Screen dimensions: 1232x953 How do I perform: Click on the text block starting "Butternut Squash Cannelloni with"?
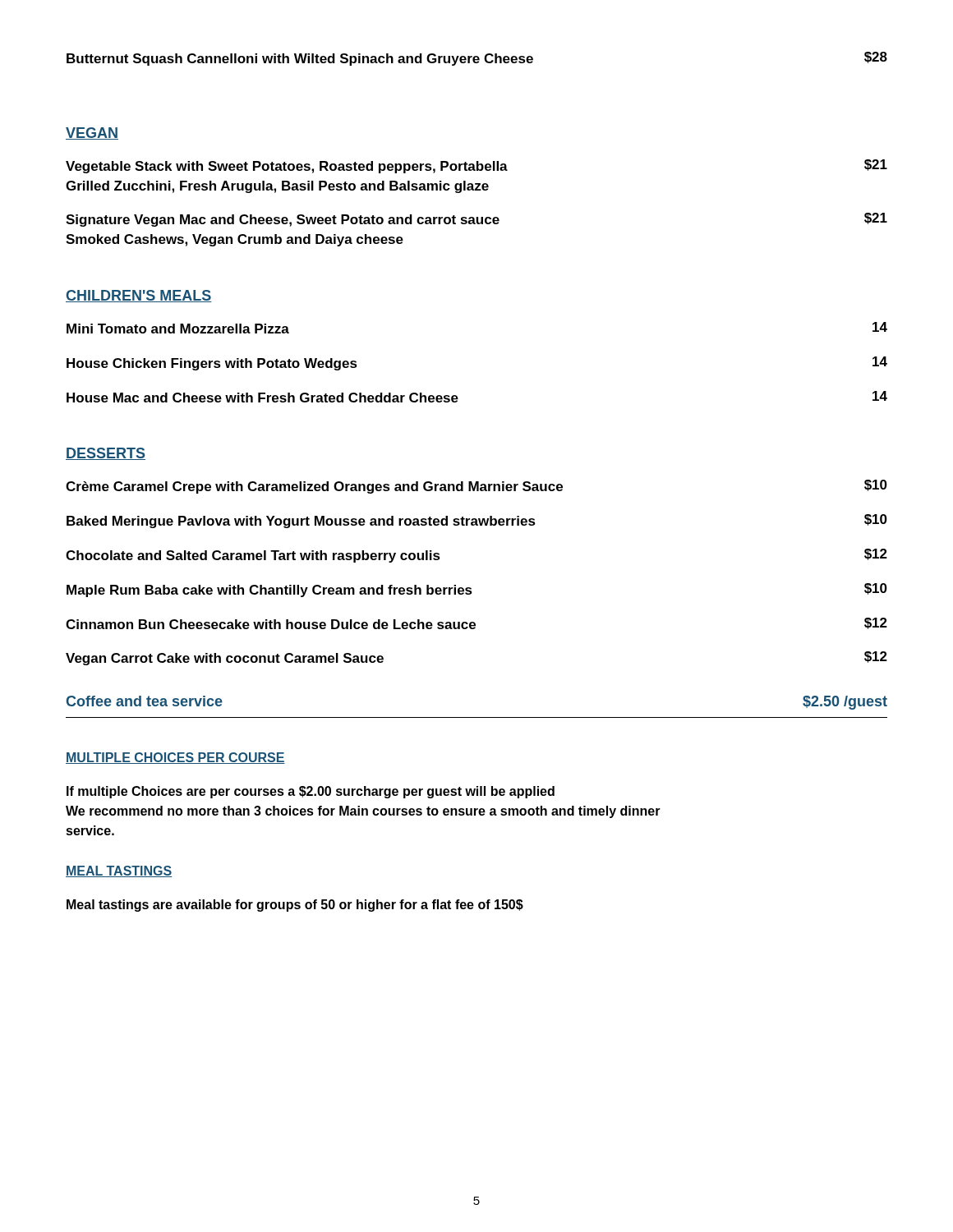point(476,59)
